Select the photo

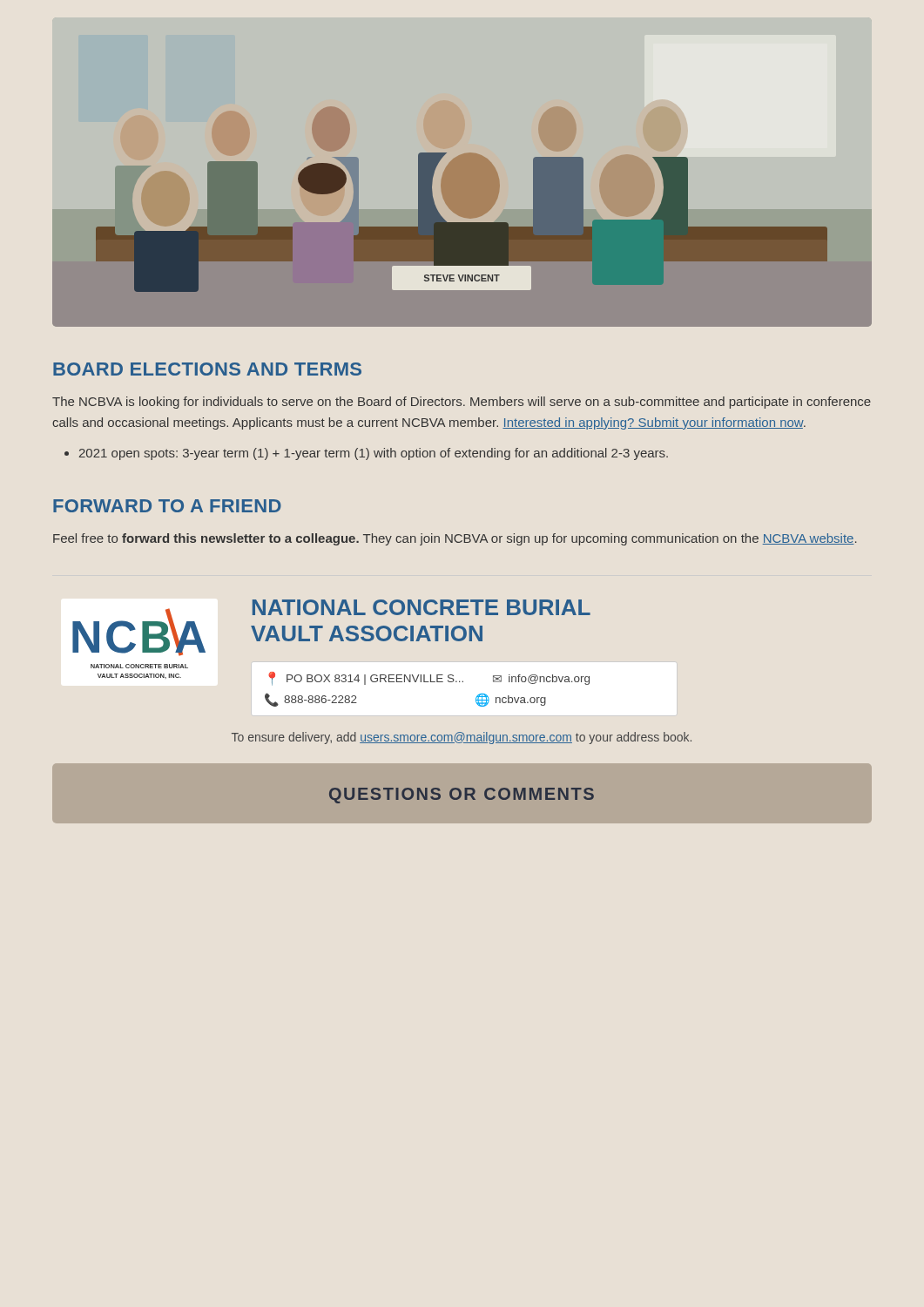point(462,172)
